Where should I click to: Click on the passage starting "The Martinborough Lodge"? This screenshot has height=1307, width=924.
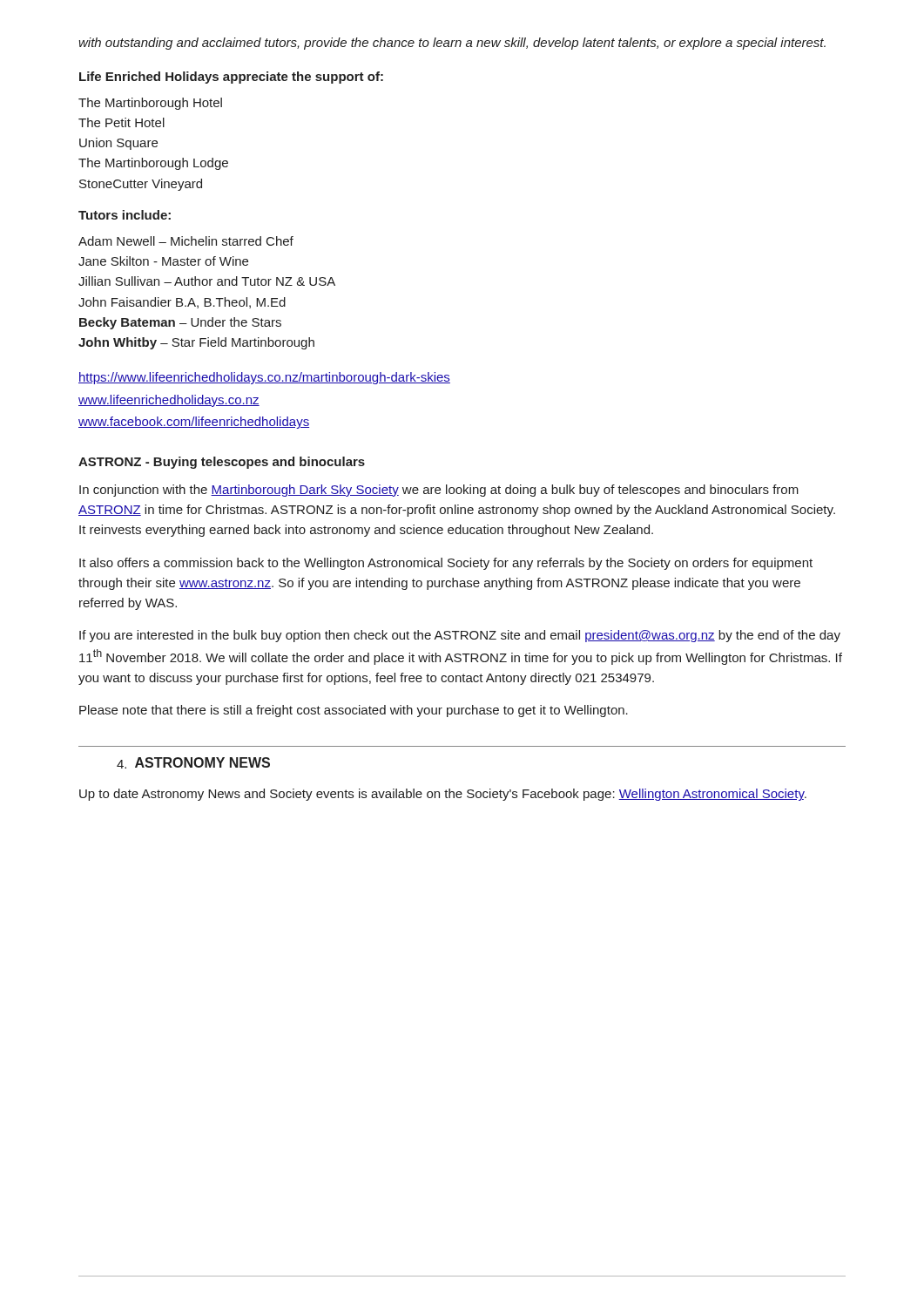click(x=153, y=164)
